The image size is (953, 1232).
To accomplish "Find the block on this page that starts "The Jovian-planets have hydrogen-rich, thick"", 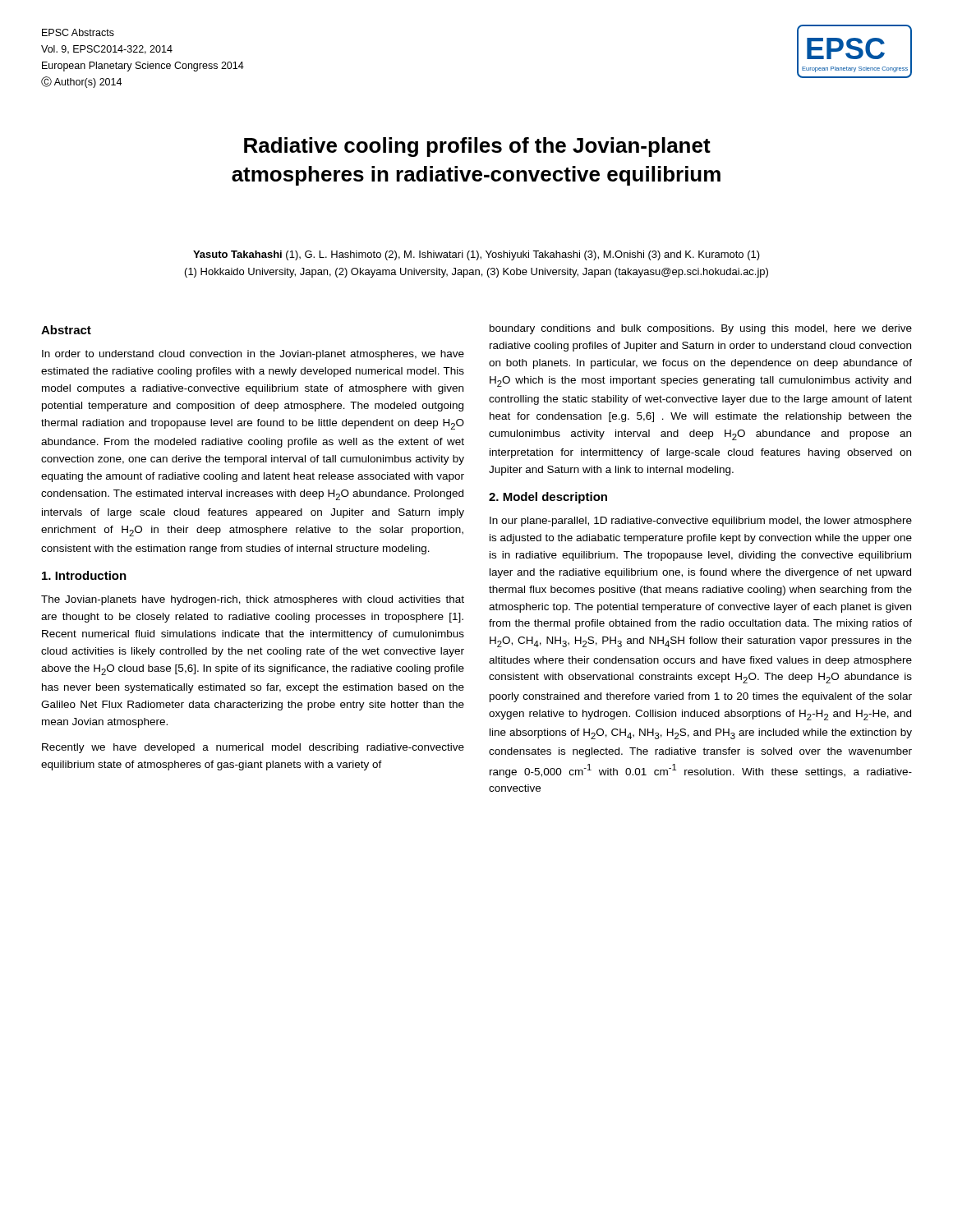I will point(253,682).
